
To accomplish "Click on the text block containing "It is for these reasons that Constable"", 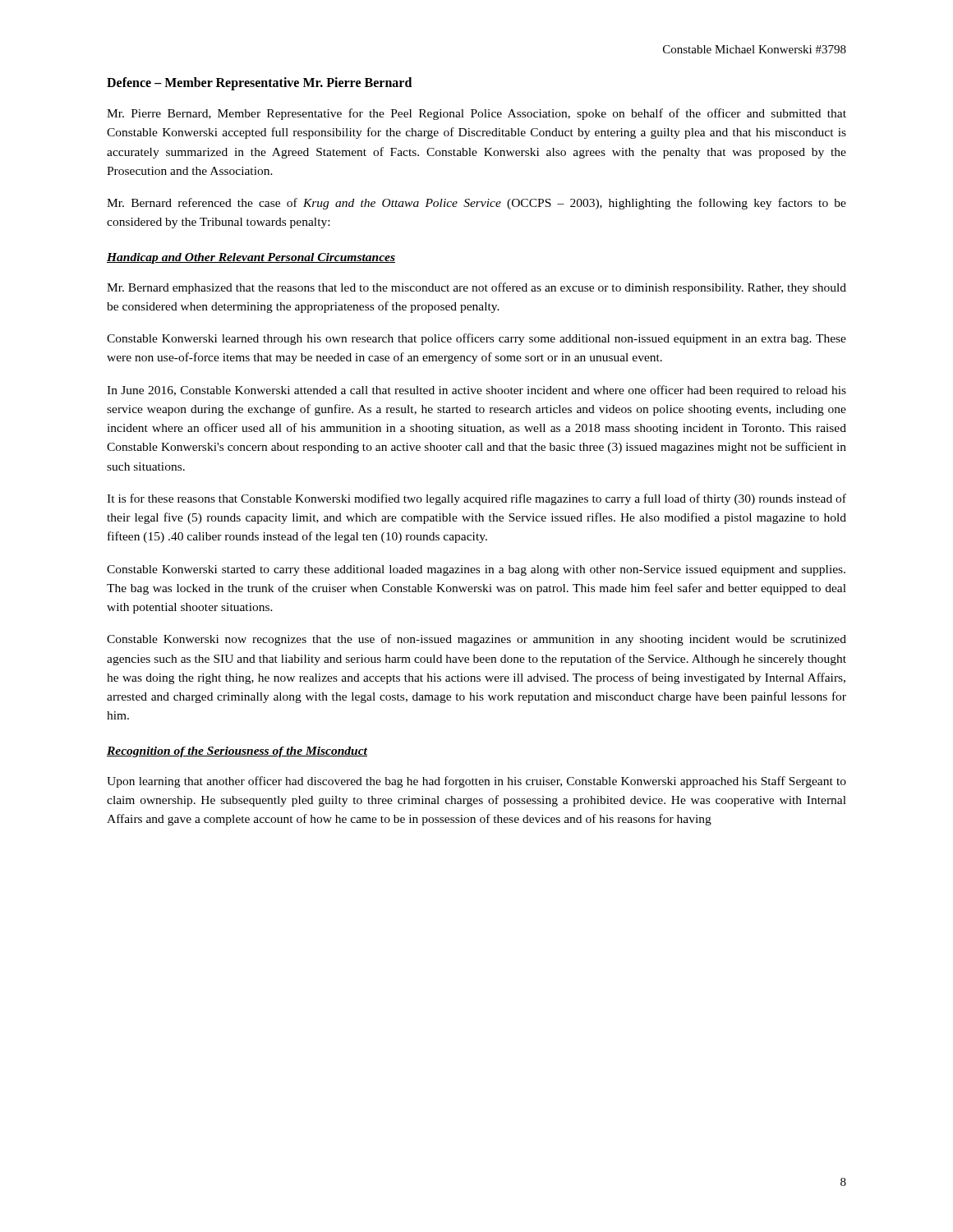I will coord(476,517).
